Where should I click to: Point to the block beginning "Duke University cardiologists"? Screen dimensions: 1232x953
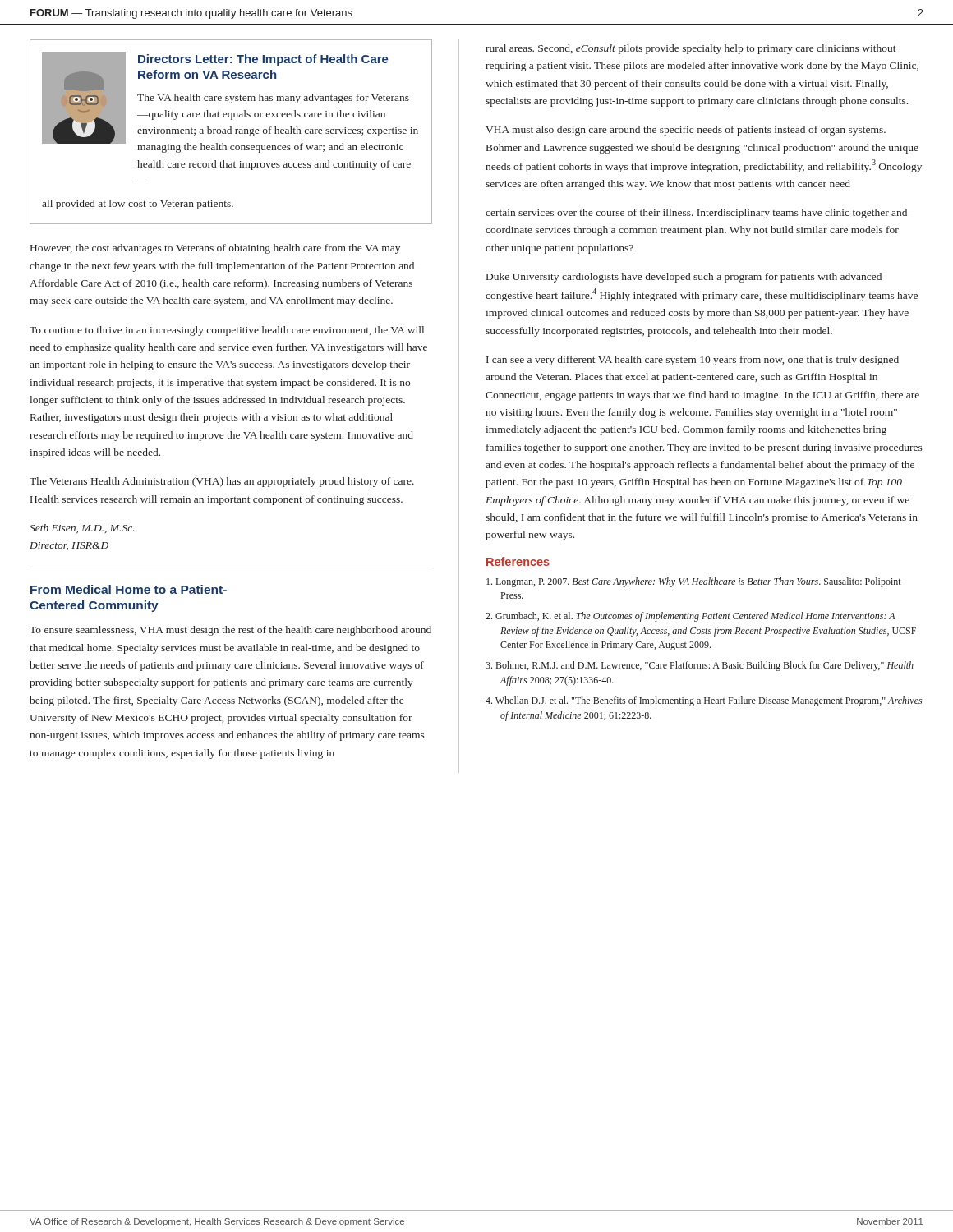click(705, 304)
